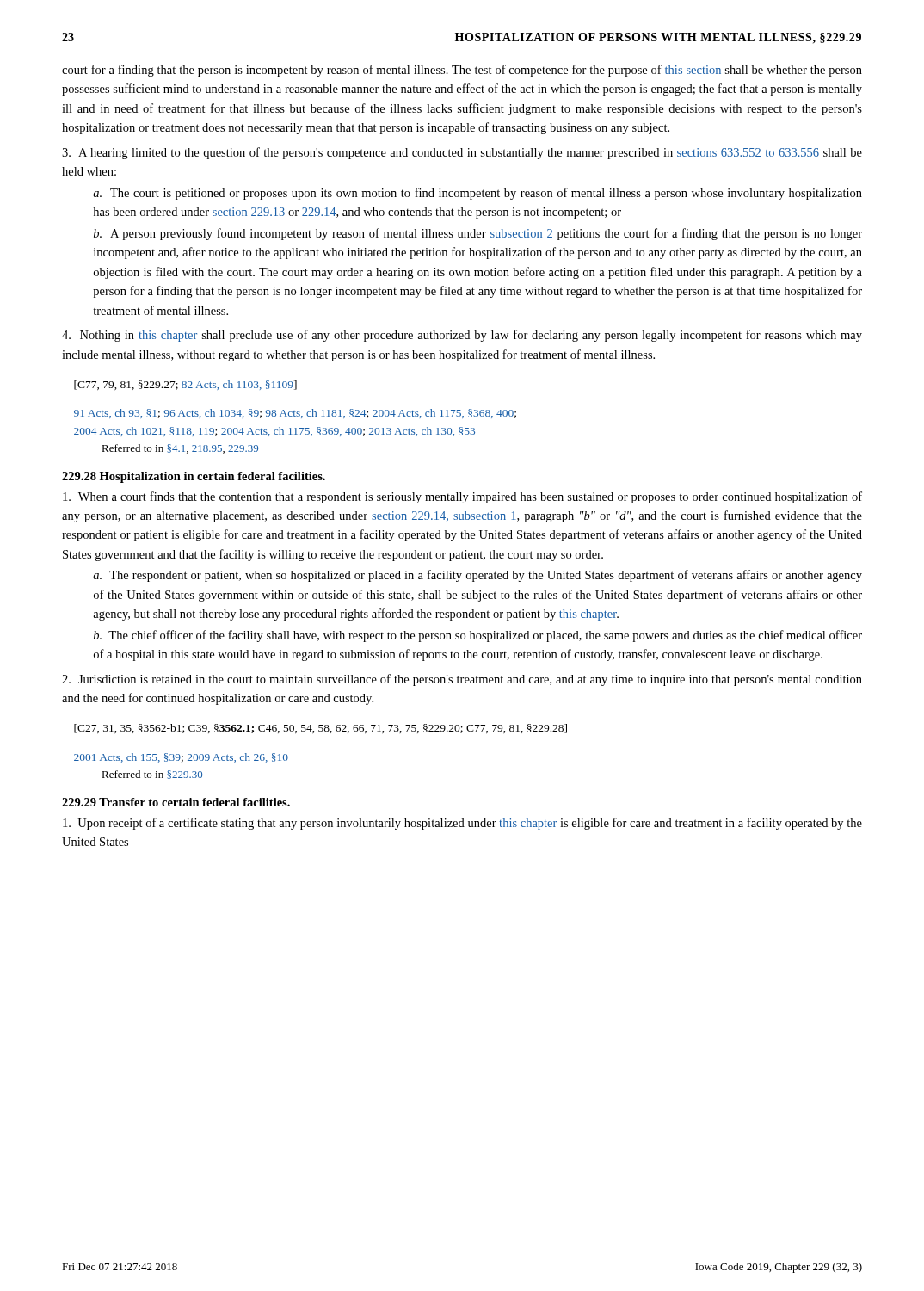924x1291 pixels.
Task: Point to the block beginning "Upon receipt of a certificate stating that any"
Action: coord(462,833)
